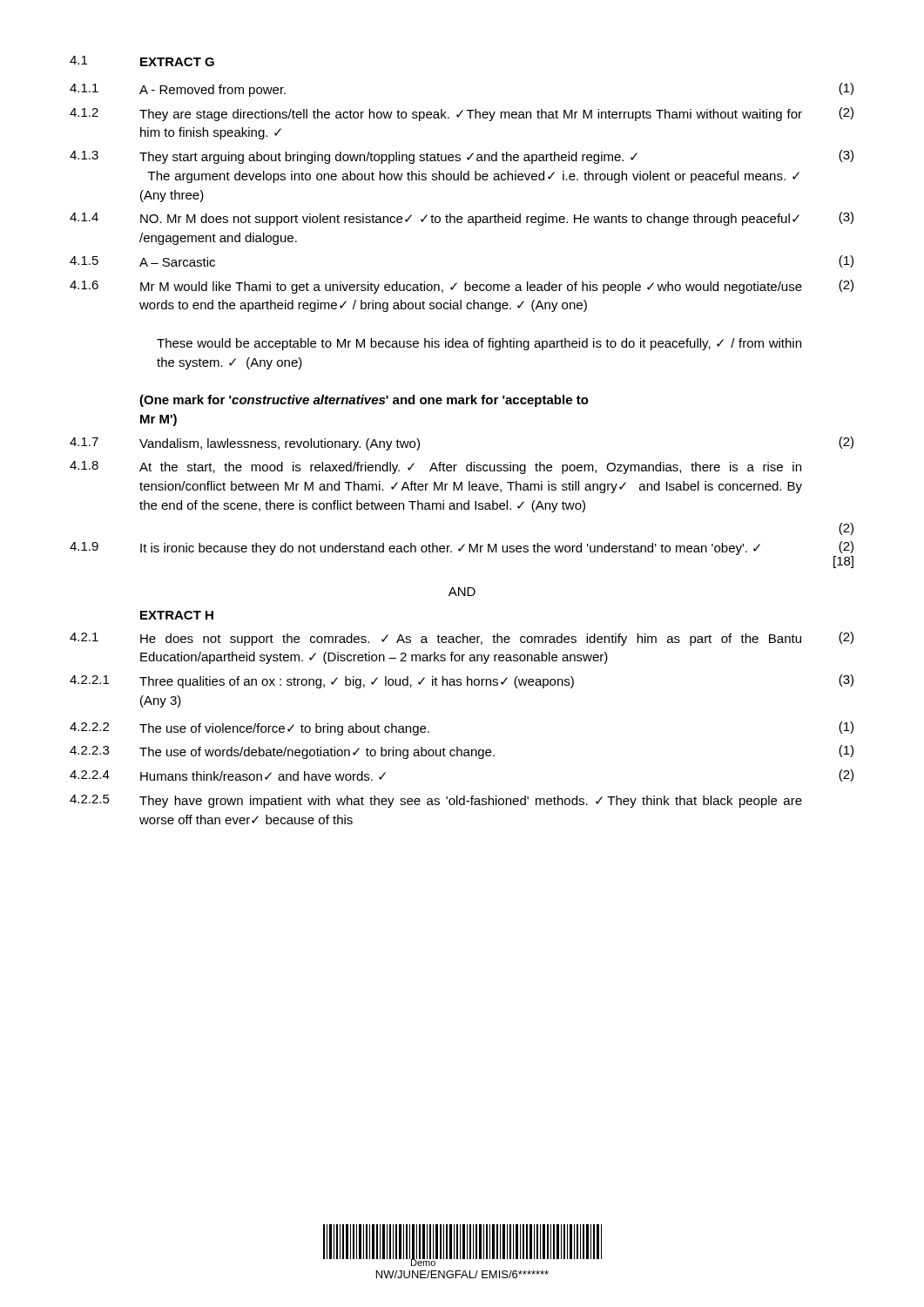Navigate to the text block starting "4.1.1 A - Removed"

click(84, 89)
